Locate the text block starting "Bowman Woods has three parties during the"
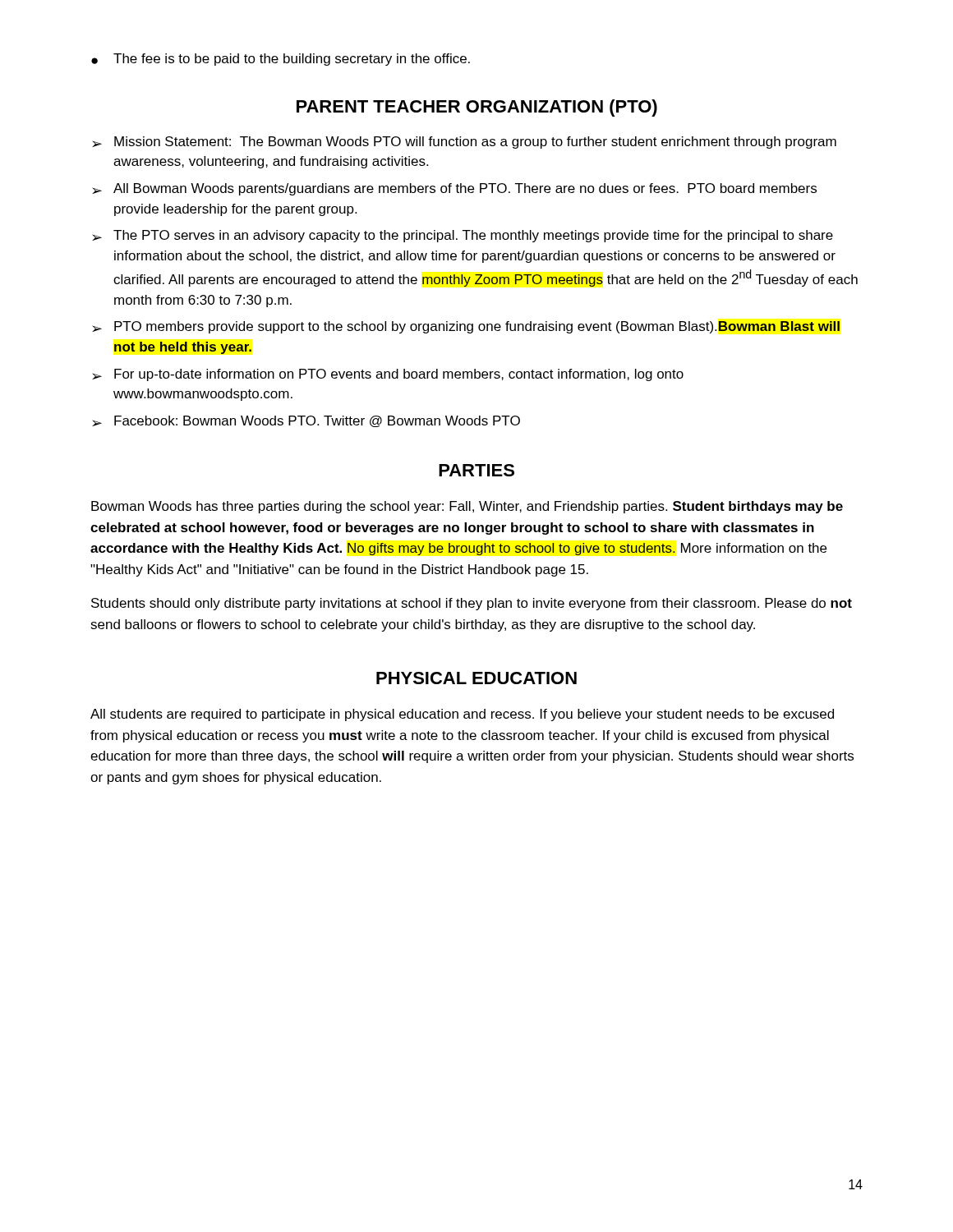Image resolution: width=953 pixels, height=1232 pixels. click(x=467, y=538)
